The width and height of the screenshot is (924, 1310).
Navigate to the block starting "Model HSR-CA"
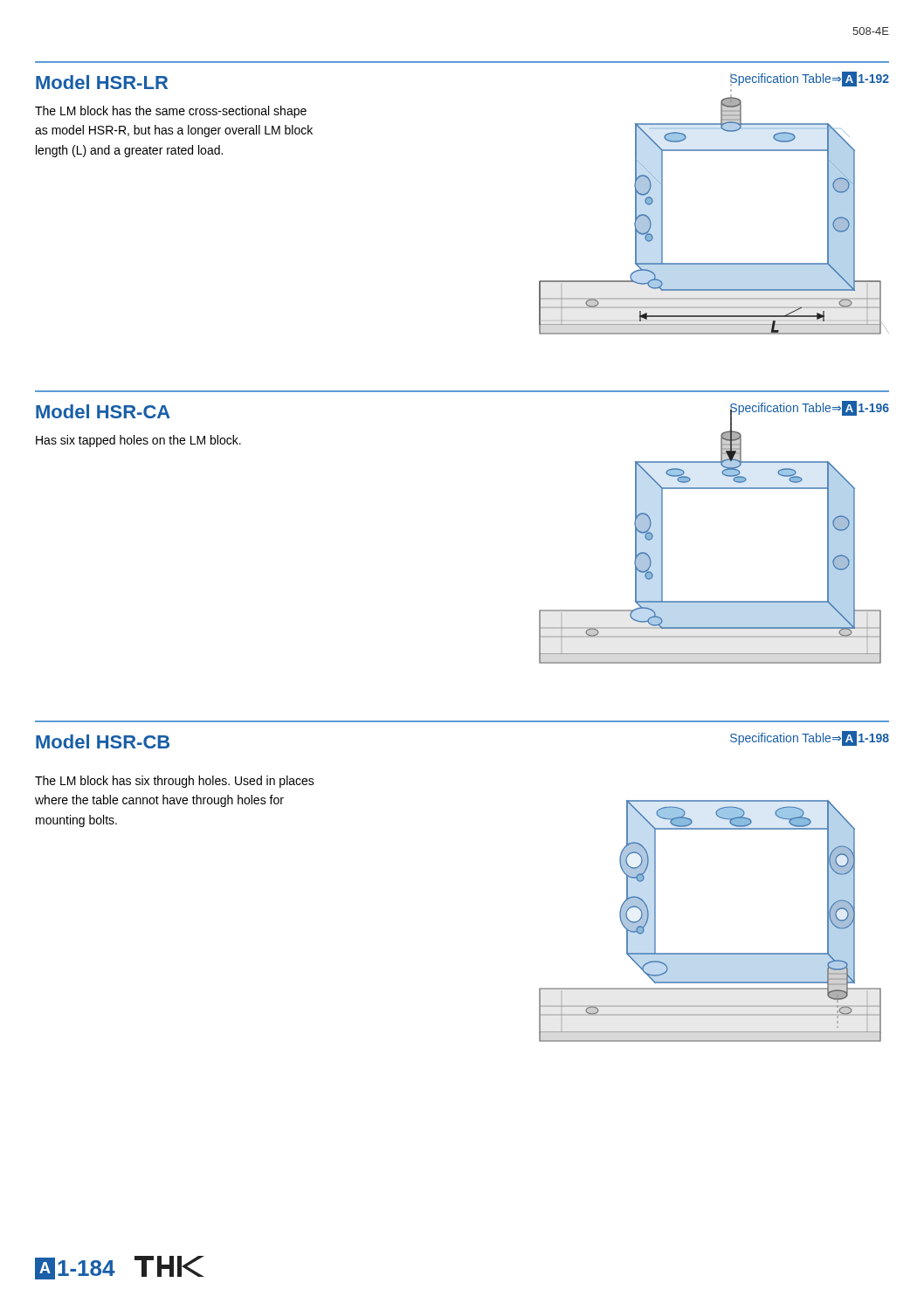(x=103, y=412)
